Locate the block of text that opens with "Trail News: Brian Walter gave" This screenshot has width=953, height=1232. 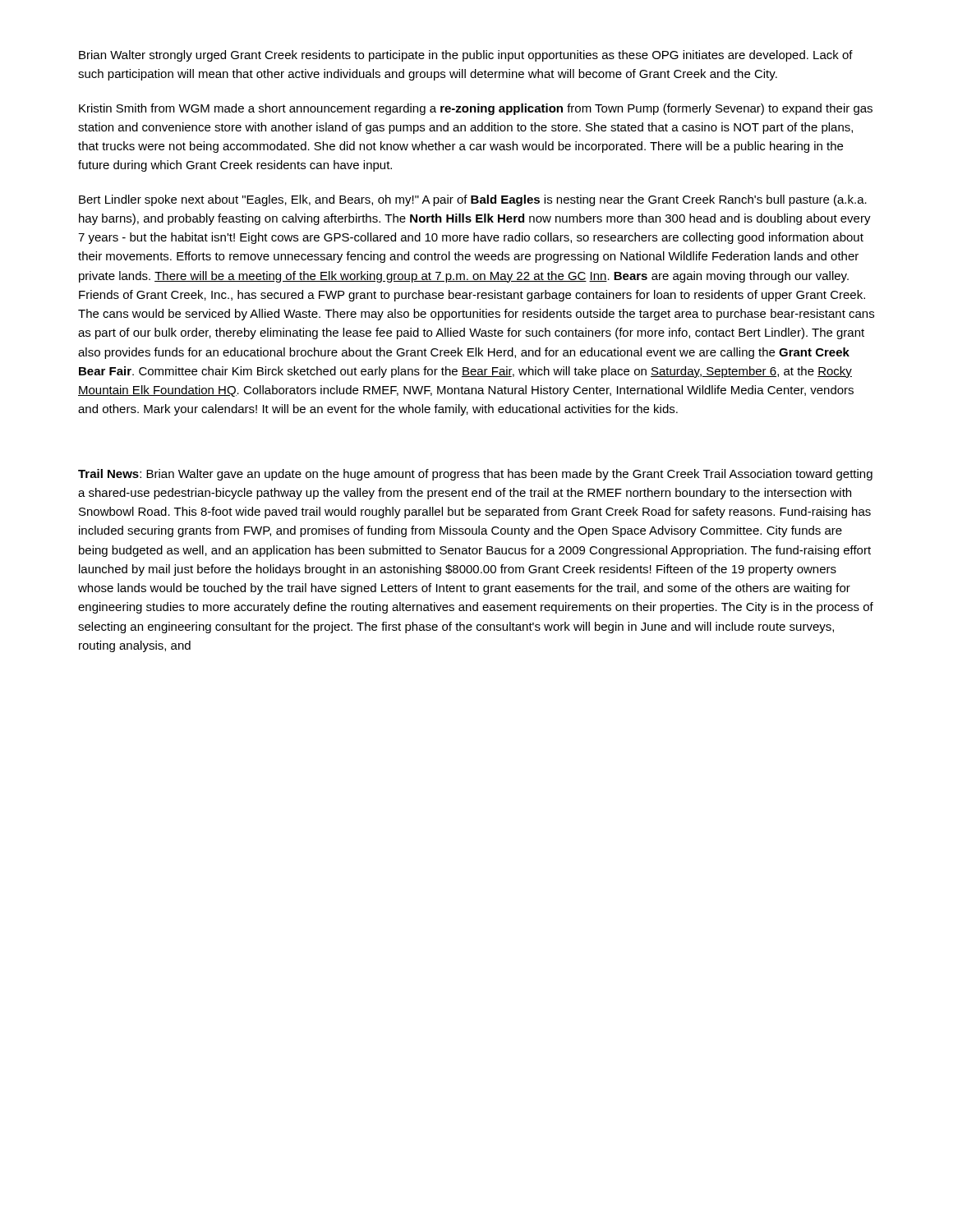click(476, 559)
